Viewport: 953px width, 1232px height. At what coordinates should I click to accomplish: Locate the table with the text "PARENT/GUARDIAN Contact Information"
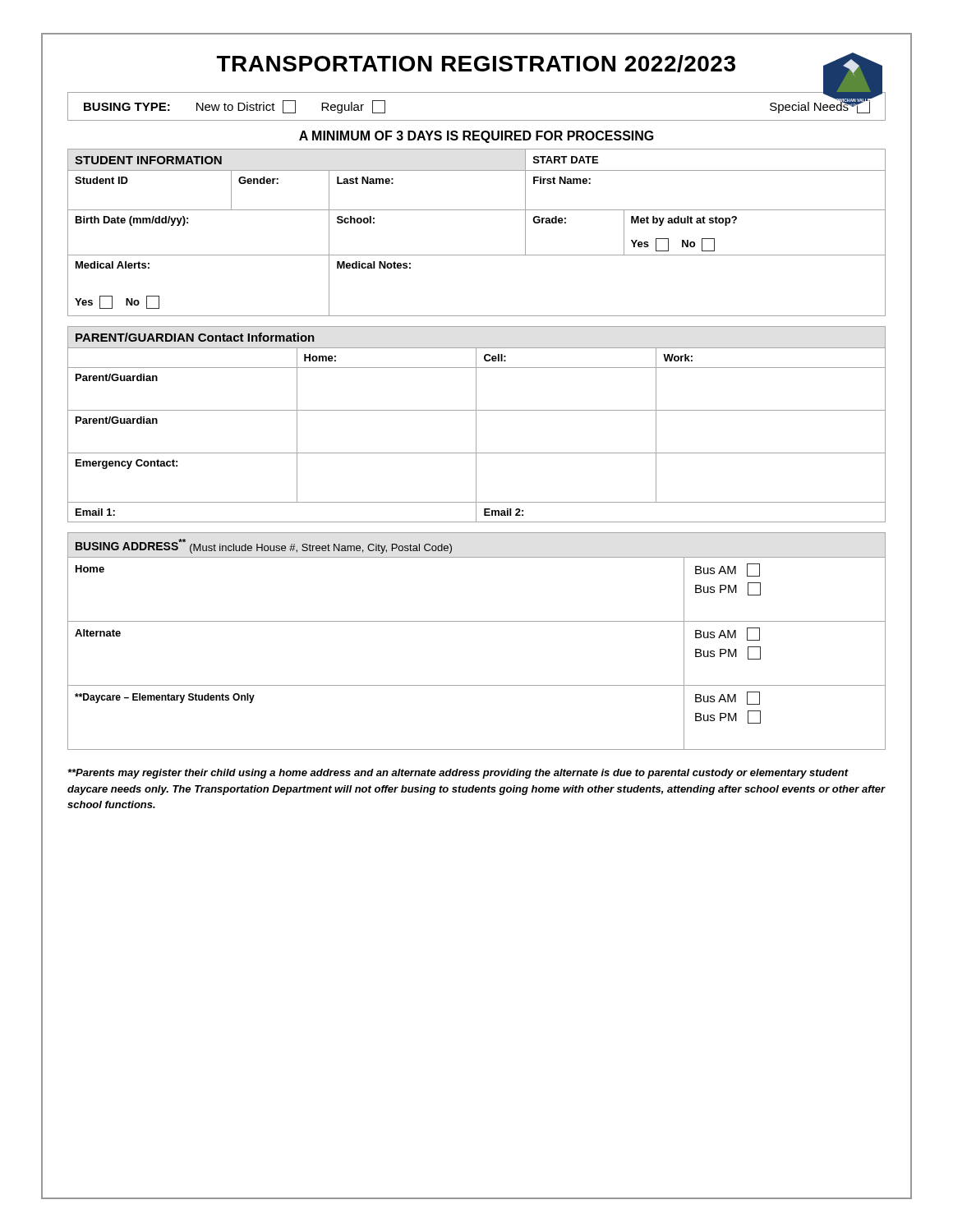(476, 424)
